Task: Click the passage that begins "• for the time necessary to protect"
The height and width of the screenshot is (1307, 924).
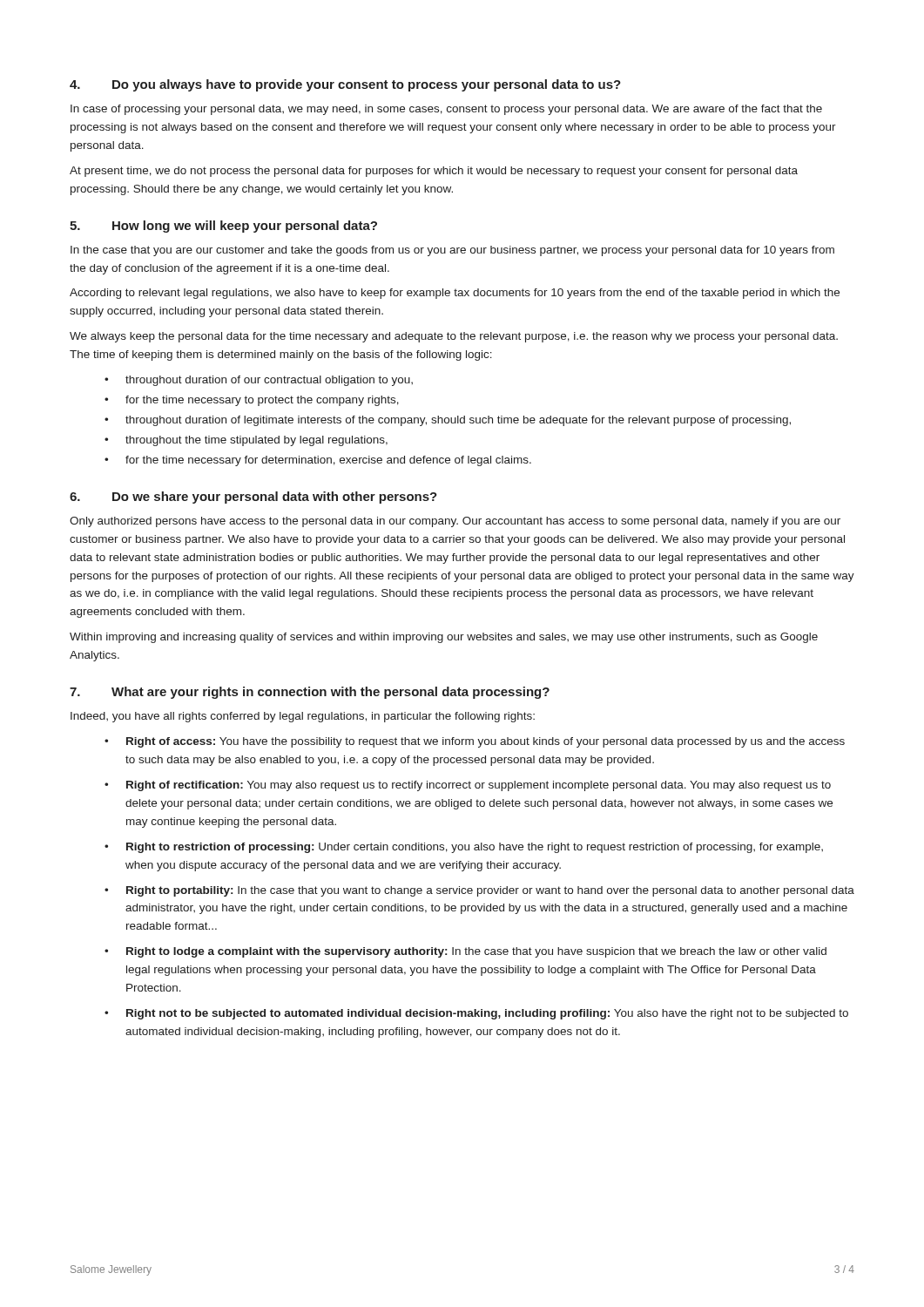Action: (x=252, y=400)
